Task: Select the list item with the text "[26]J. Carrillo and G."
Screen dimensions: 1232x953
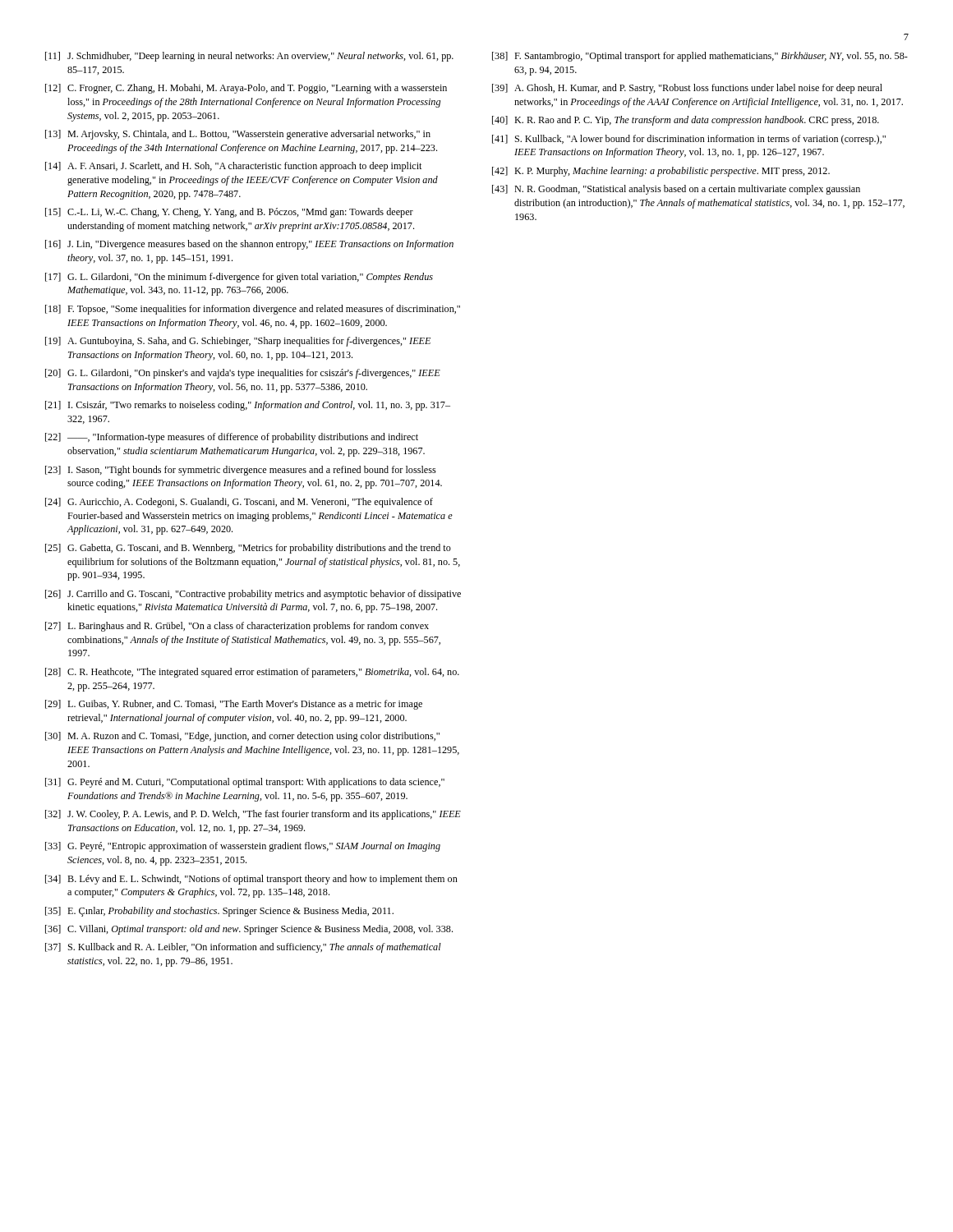Action: click(253, 601)
